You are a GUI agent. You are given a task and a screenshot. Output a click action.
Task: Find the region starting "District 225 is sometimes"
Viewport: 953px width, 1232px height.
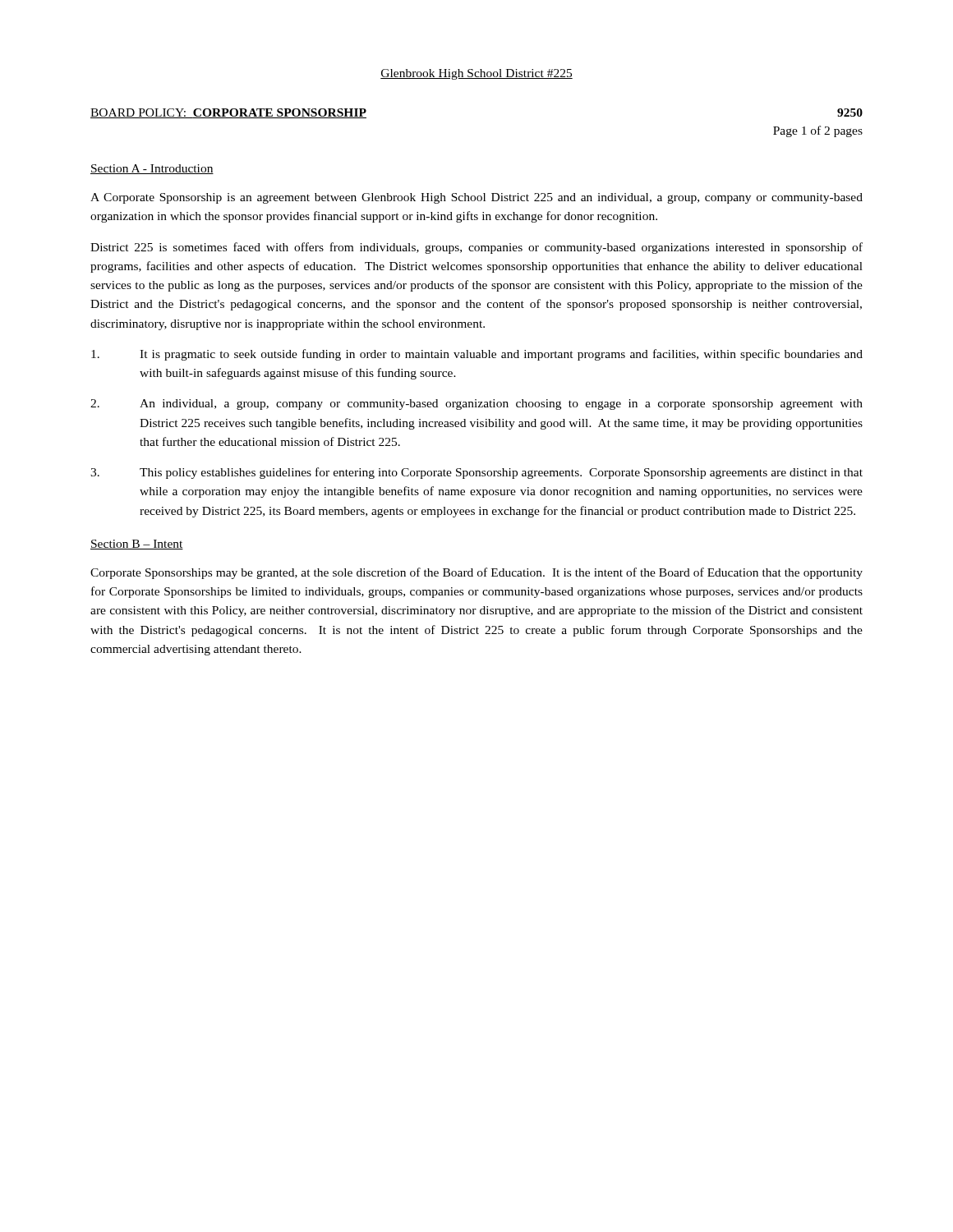476,285
